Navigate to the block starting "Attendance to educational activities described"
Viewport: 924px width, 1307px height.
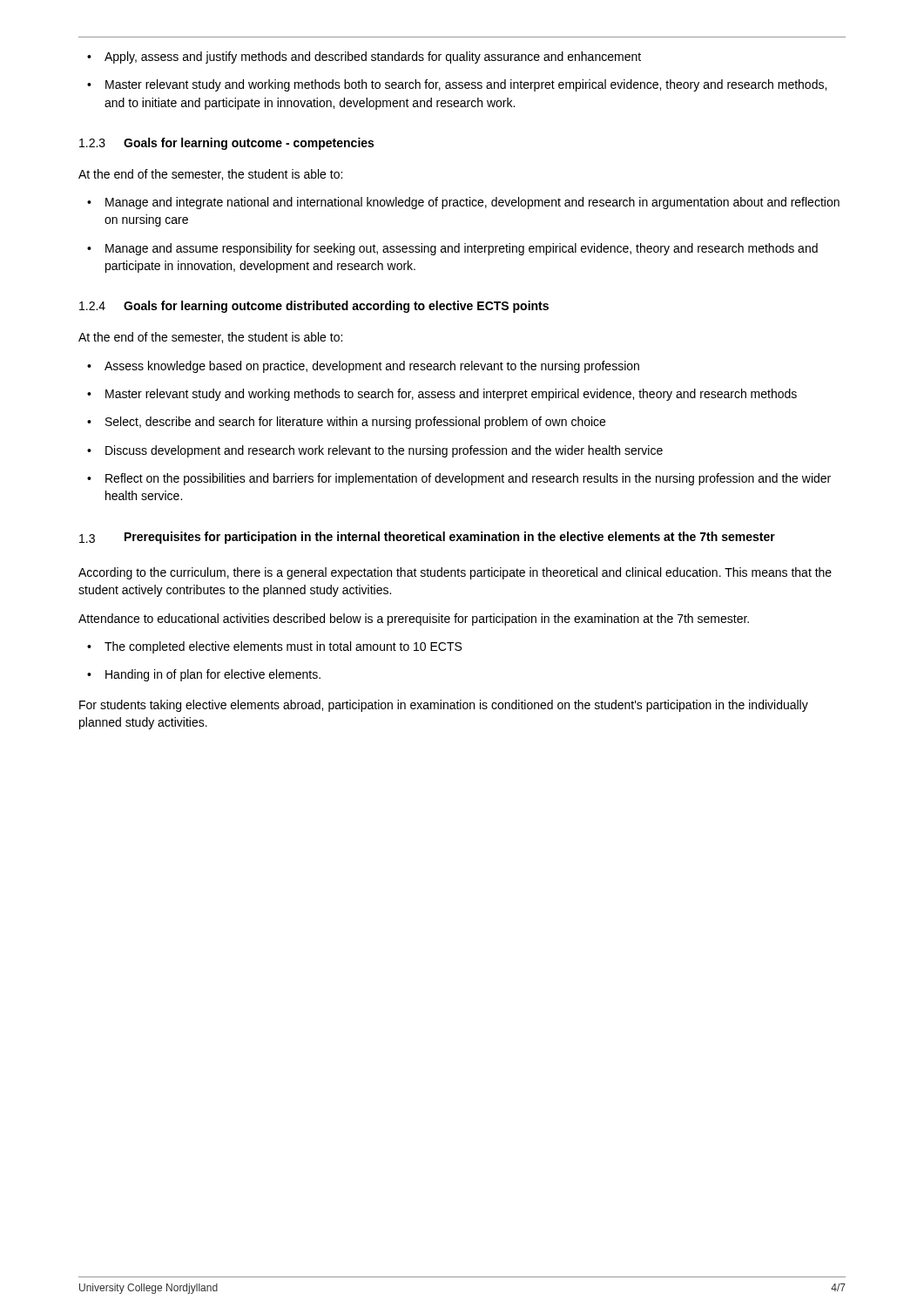click(462, 618)
